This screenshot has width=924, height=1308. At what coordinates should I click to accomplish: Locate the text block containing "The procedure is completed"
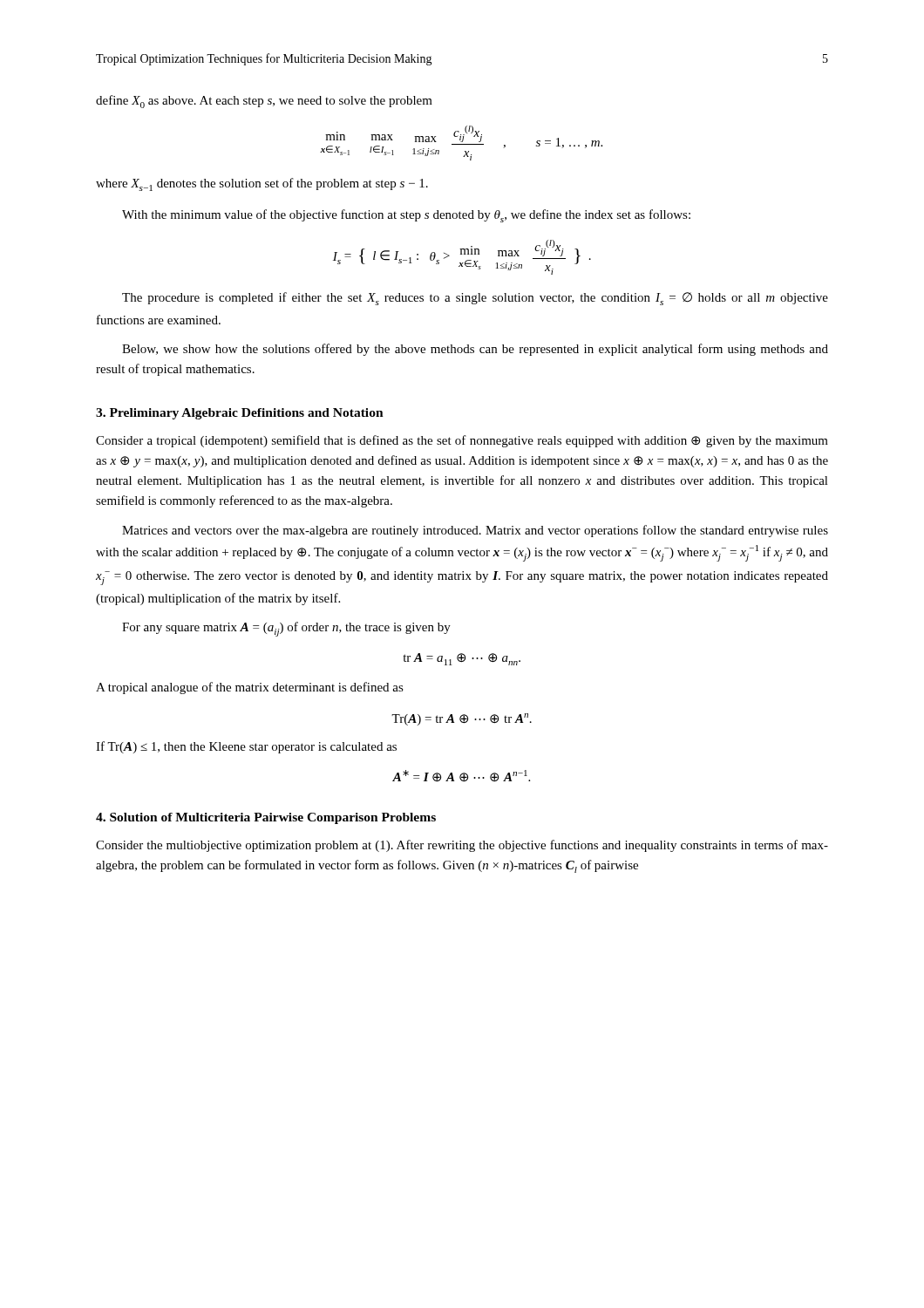pyautogui.click(x=462, y=334)
